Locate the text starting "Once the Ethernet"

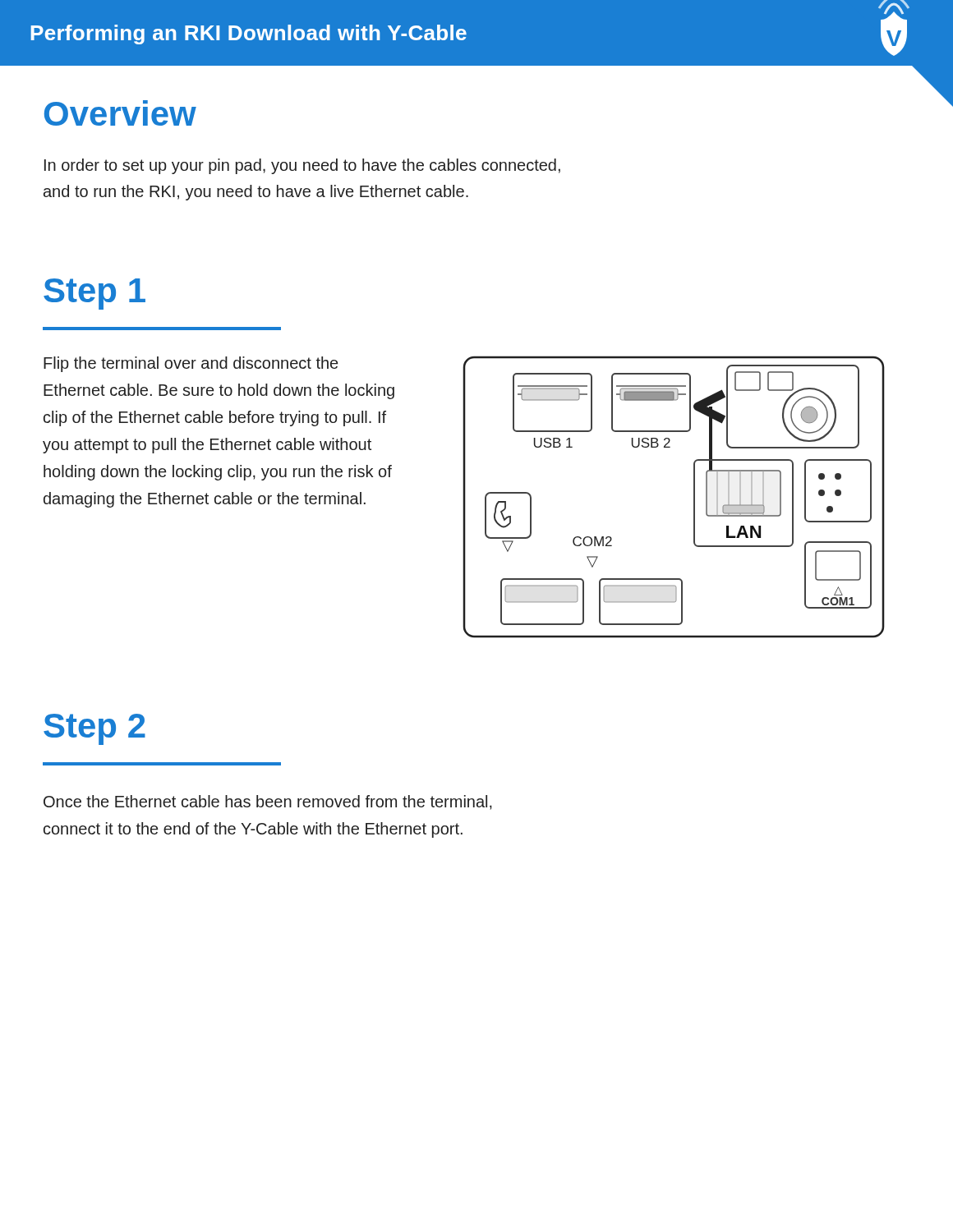(268, 815)
